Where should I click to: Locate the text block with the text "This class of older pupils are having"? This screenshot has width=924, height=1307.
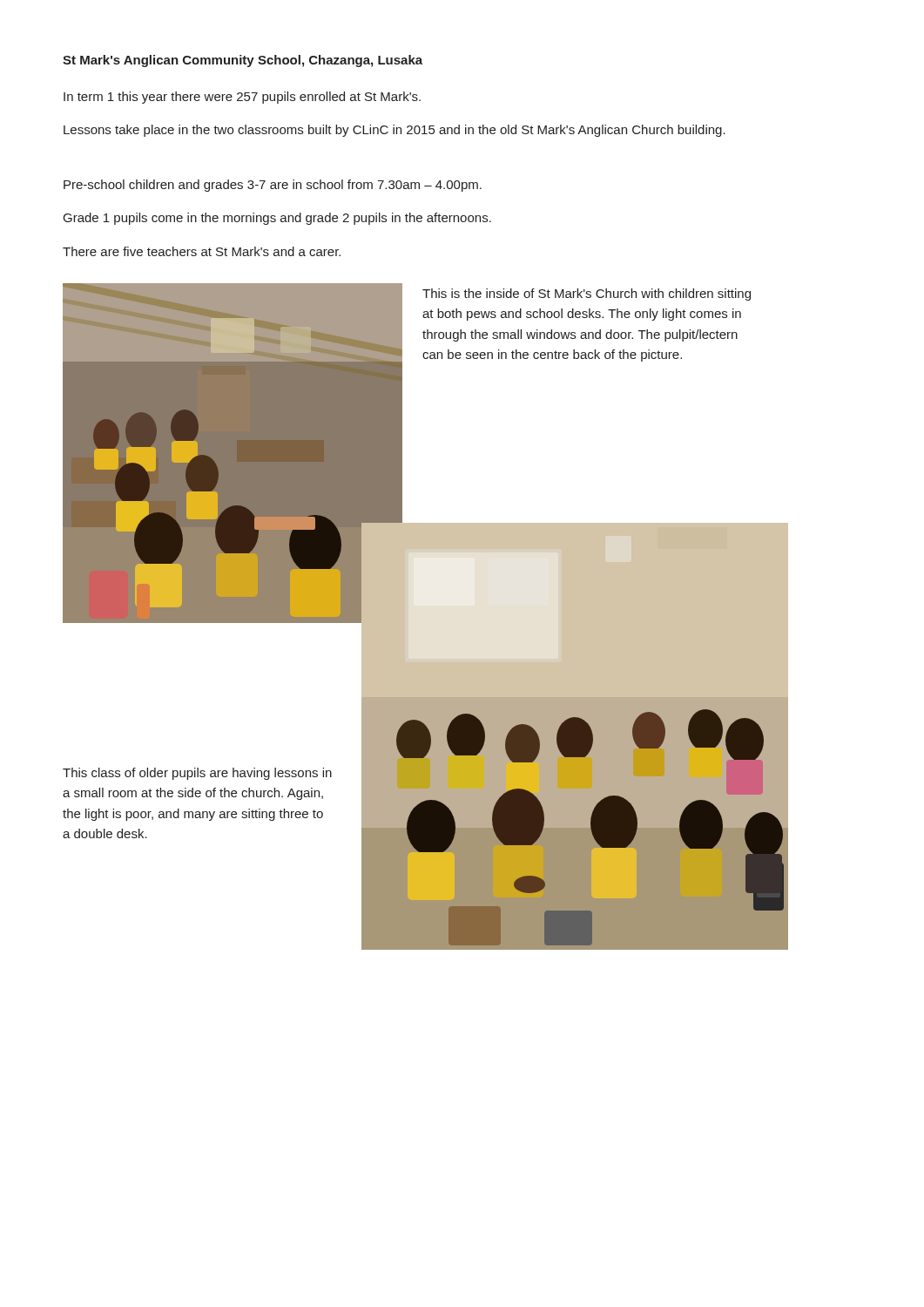click(x=197, y=803)
